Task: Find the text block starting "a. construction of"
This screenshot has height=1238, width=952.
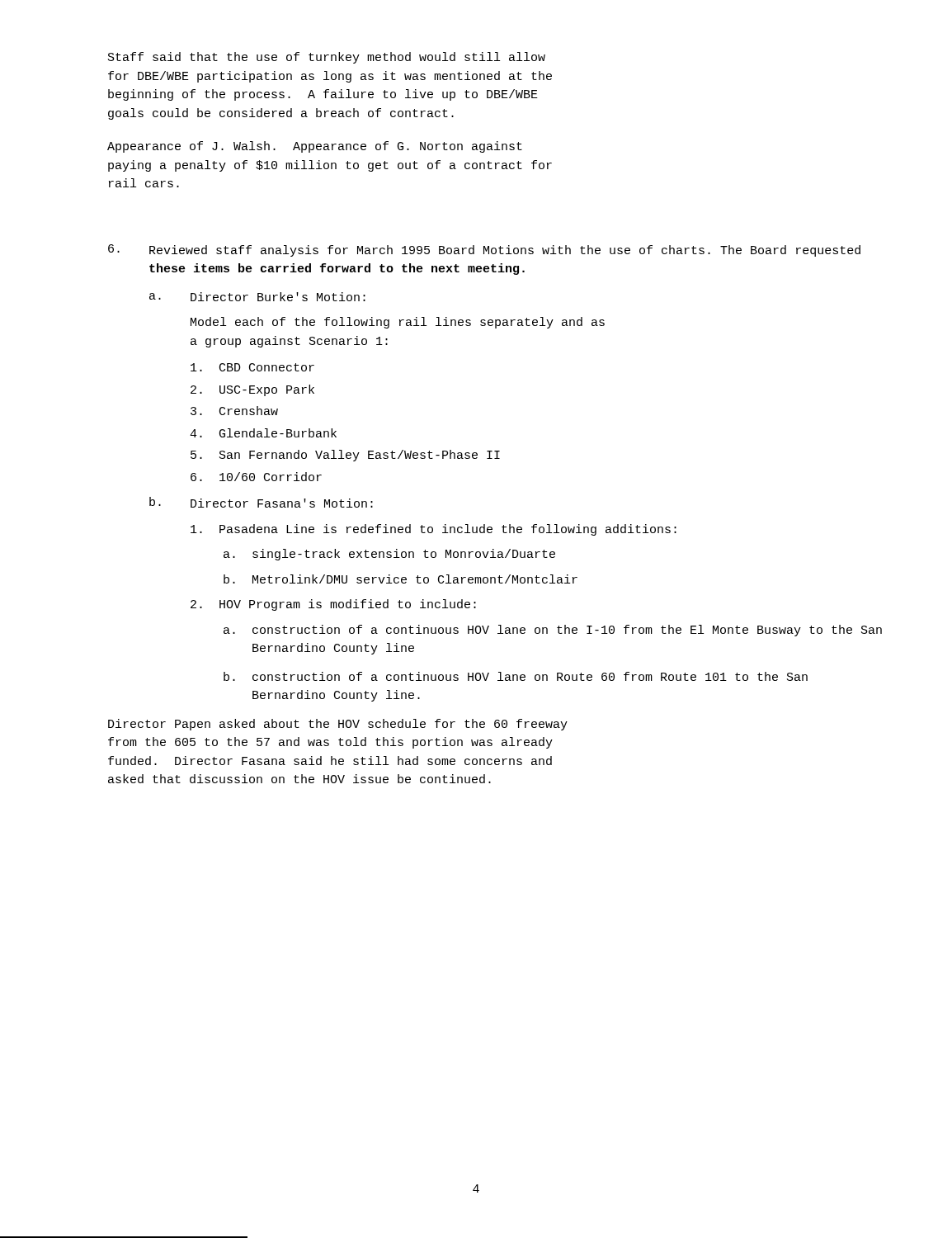Action: coord(554,640)
